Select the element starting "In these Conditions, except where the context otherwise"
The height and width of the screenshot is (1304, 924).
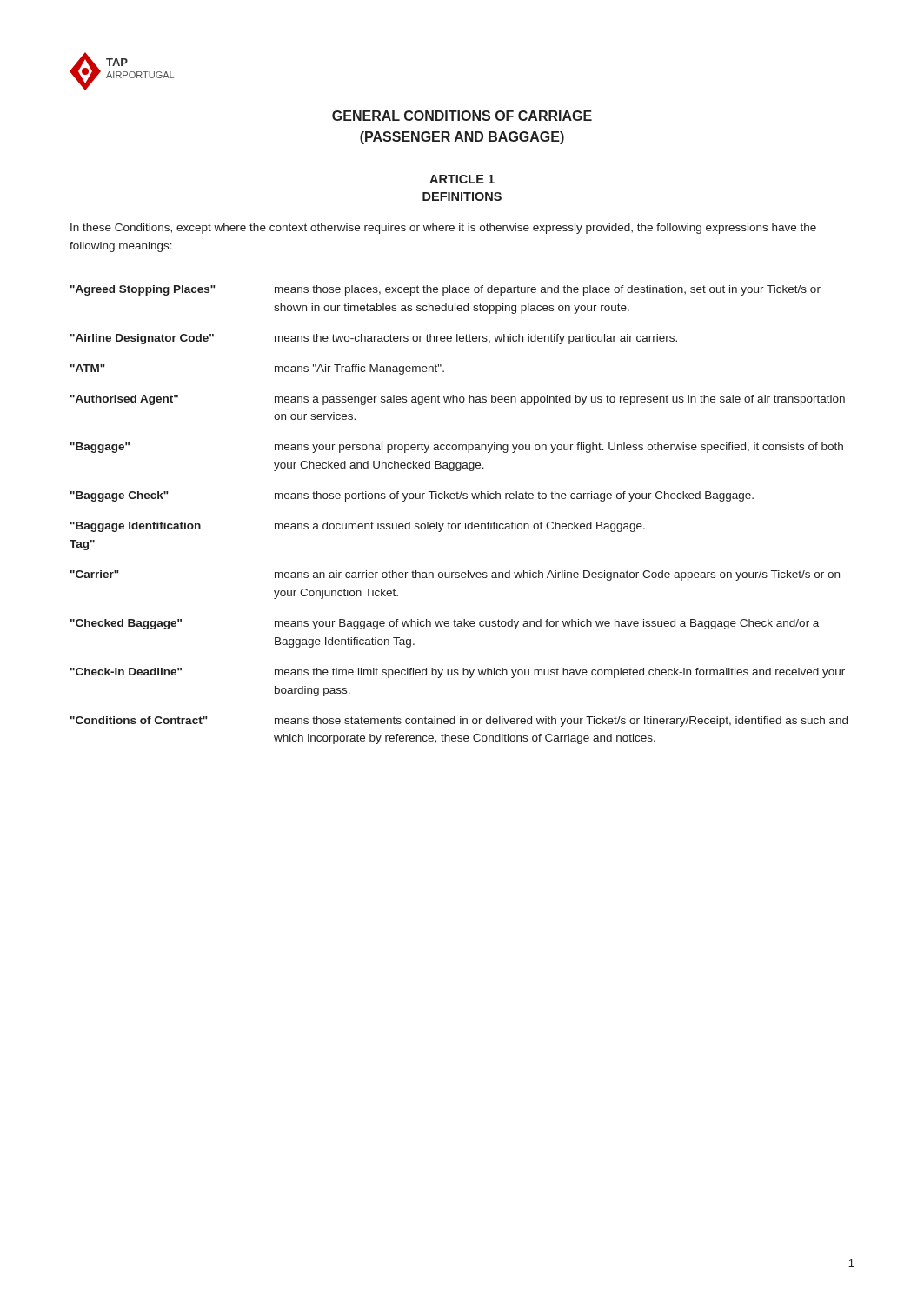443,236
